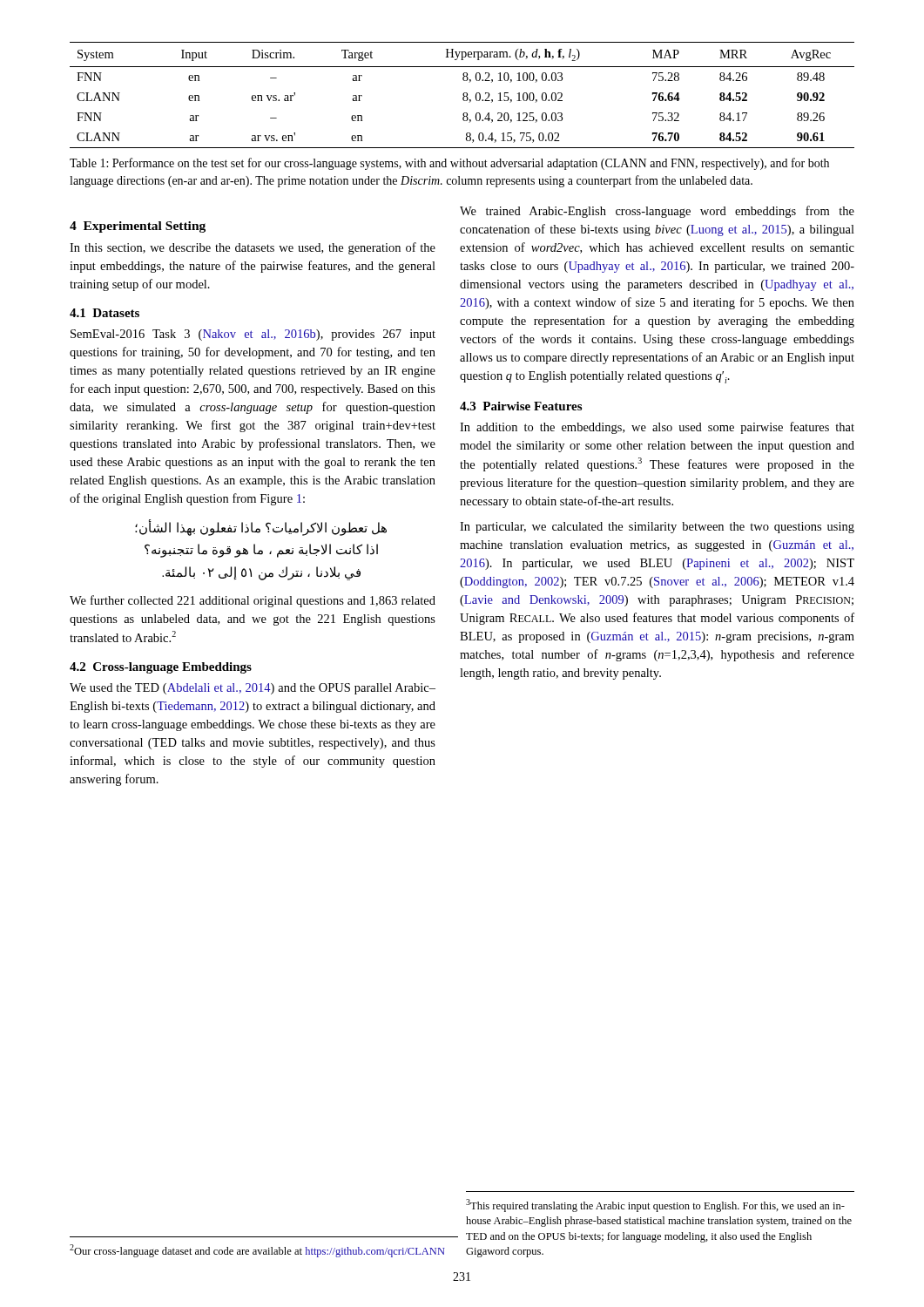Click on the text block that reads "We trained Arabic-English cross-language"
This screenshot has width=924, height=1307.
point(657,294)
